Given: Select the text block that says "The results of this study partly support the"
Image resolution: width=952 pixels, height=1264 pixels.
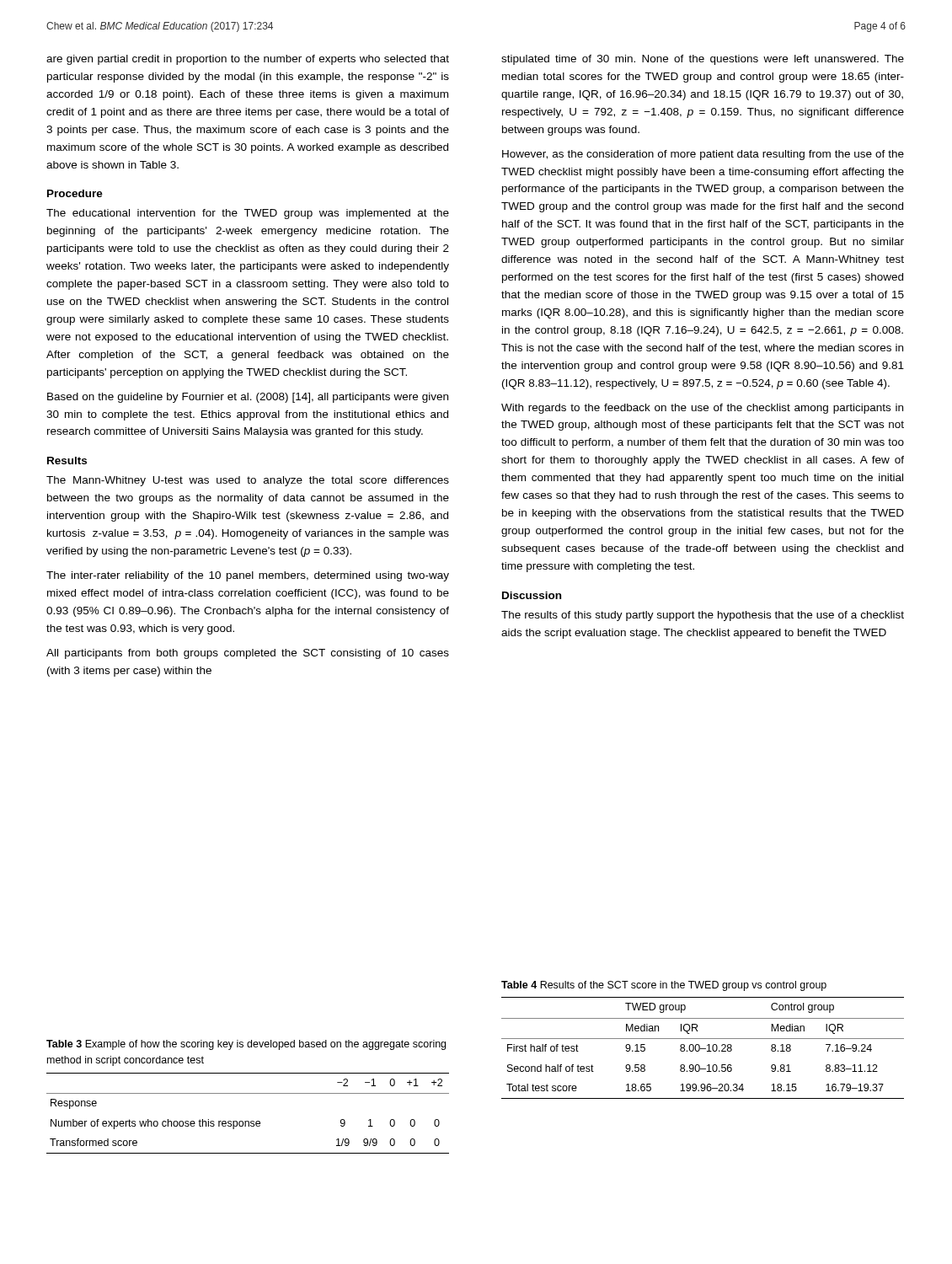Looking at the screenshot, I should click(703, 624).
